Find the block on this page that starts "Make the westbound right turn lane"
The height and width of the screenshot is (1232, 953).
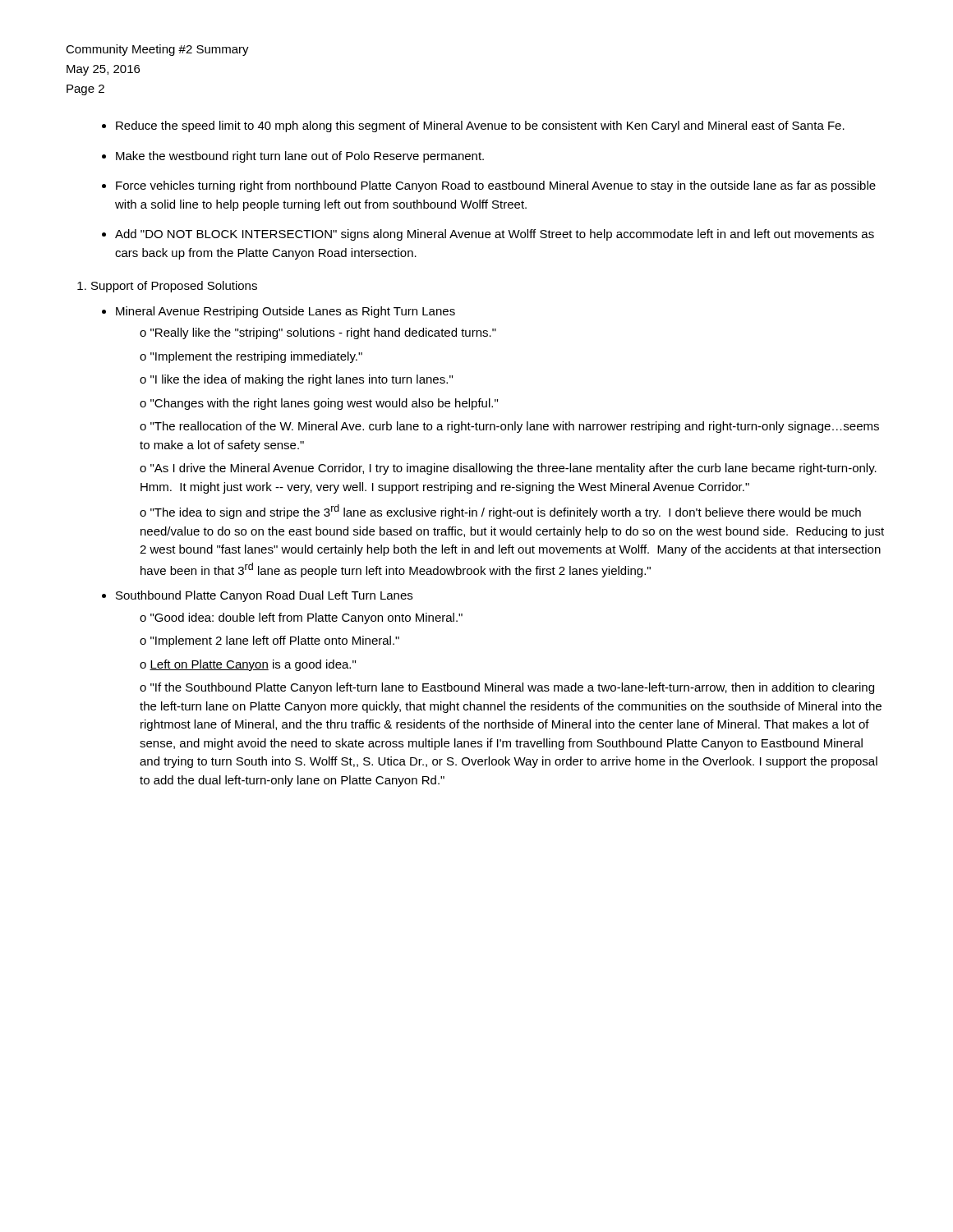coord(300,155)
